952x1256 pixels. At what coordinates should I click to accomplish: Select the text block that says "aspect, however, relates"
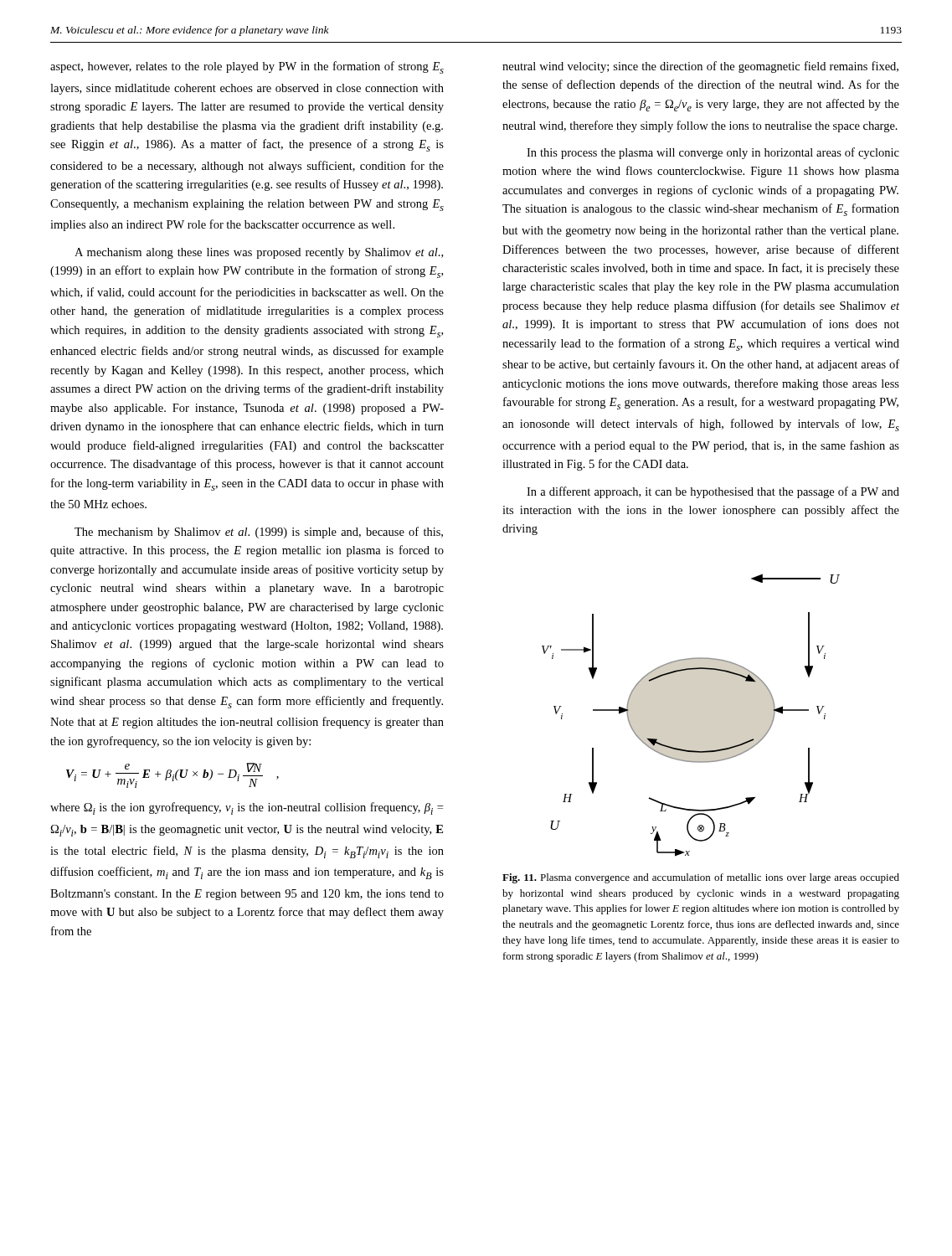coord(247,146)
